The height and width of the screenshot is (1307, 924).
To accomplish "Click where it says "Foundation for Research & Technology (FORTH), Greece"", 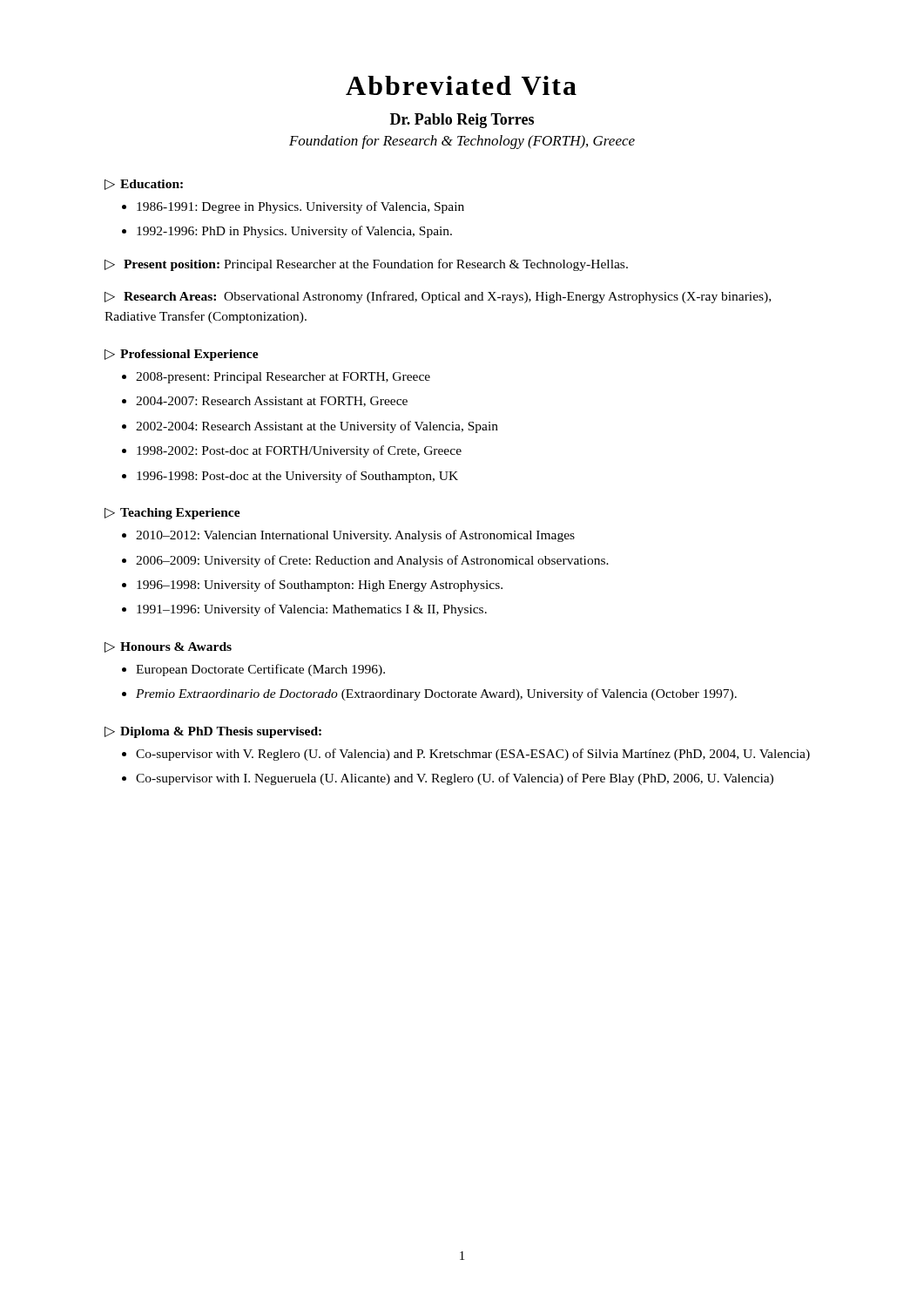I will click(462, 141).
